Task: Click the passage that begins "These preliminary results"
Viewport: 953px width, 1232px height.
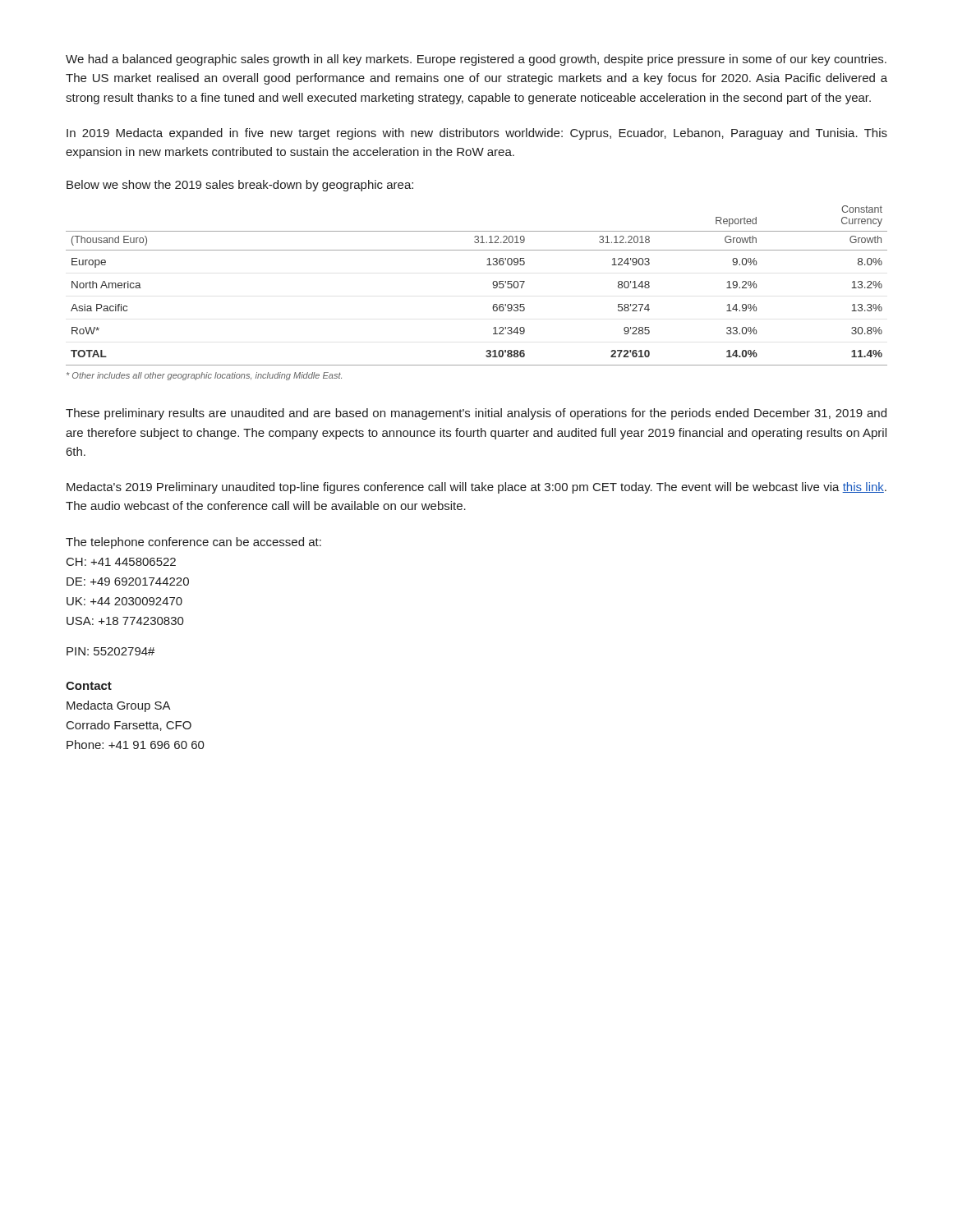Action: (x=476, y=432)
